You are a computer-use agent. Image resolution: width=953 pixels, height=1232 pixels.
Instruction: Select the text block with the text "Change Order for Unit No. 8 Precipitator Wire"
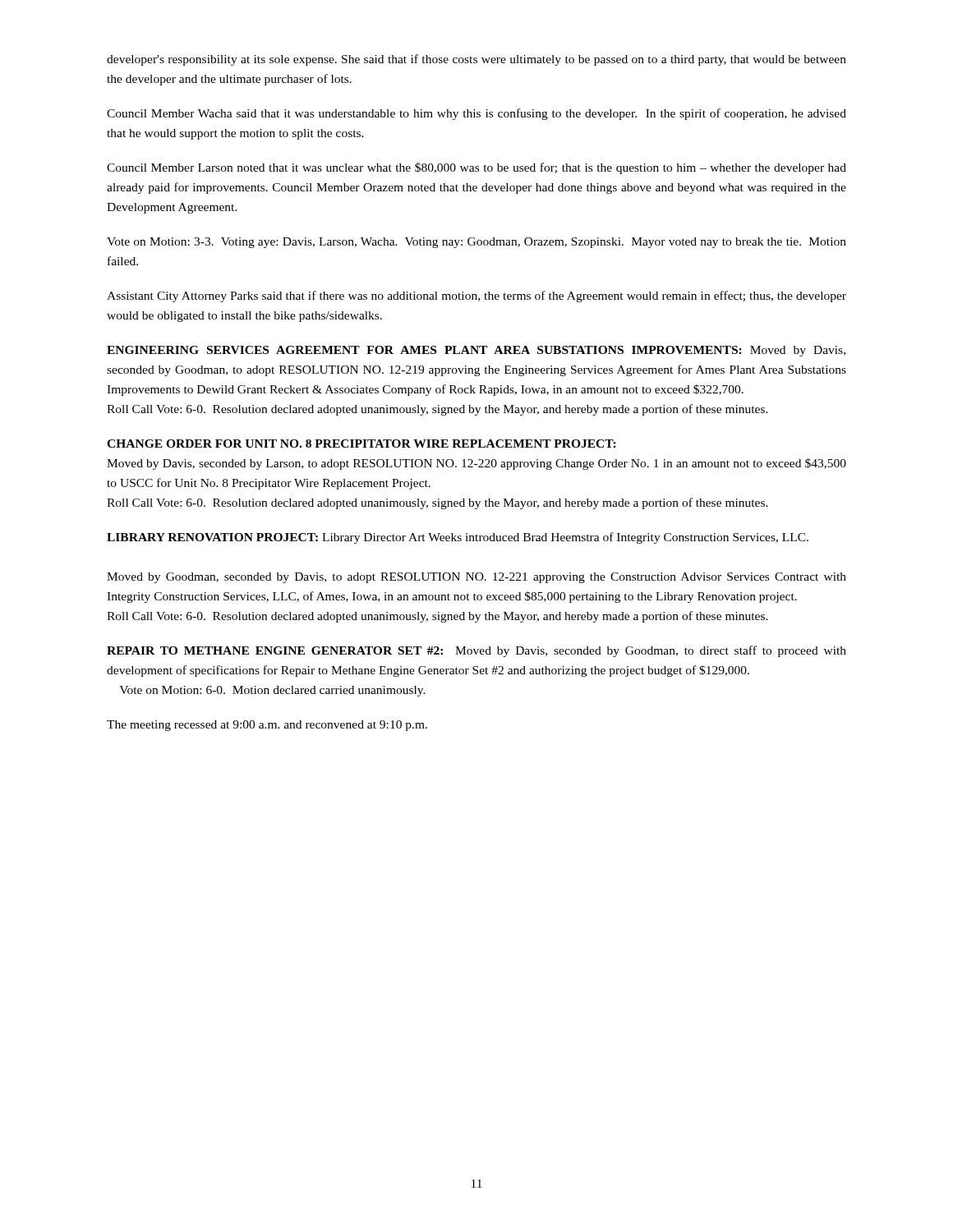(x=476, y=473)
